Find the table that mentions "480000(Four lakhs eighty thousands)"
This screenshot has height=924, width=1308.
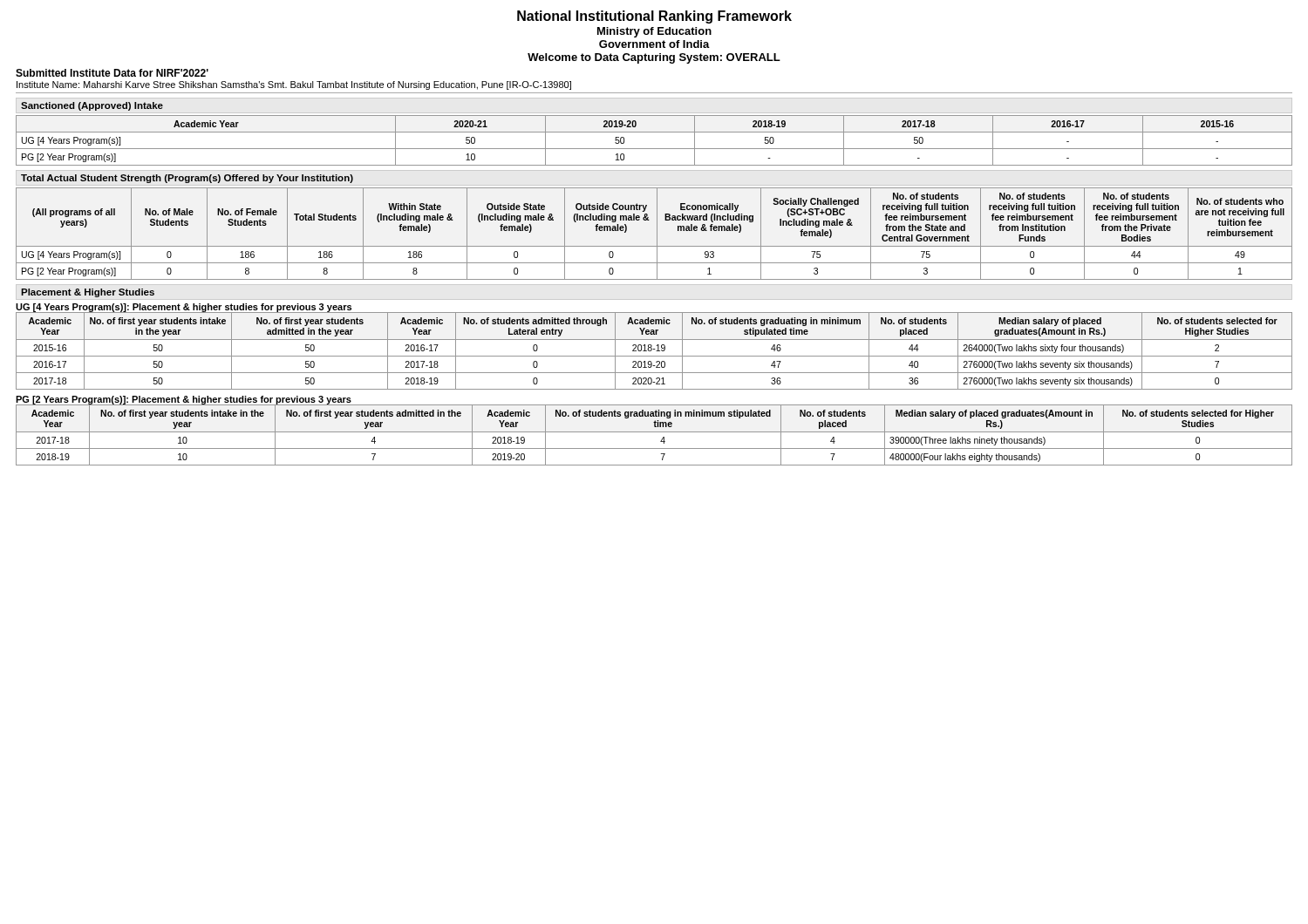654,435
